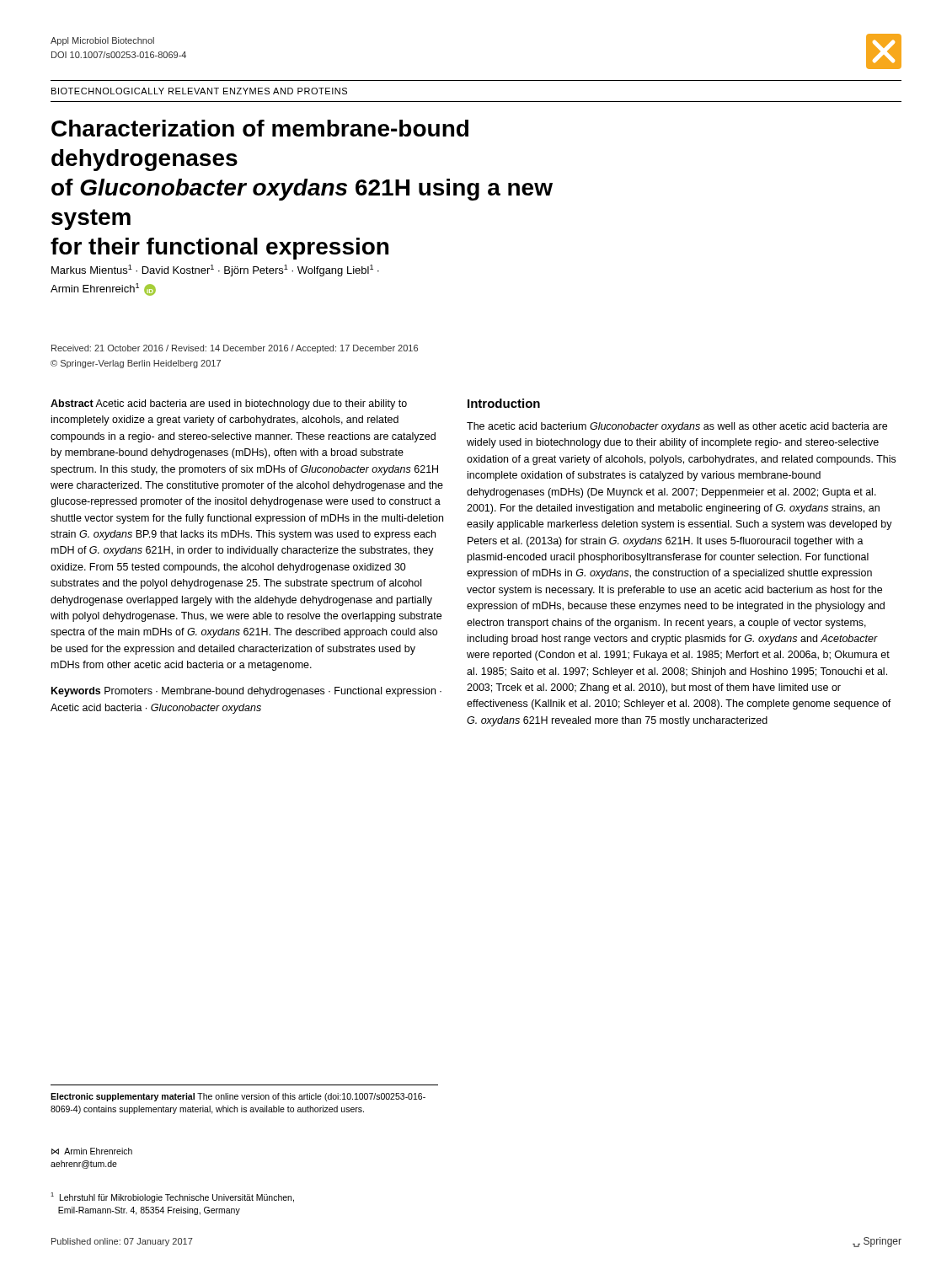Point to the region starting "Characterization of membrane-bound dehydrogenases of Gluconobacter"

(345, 188)
